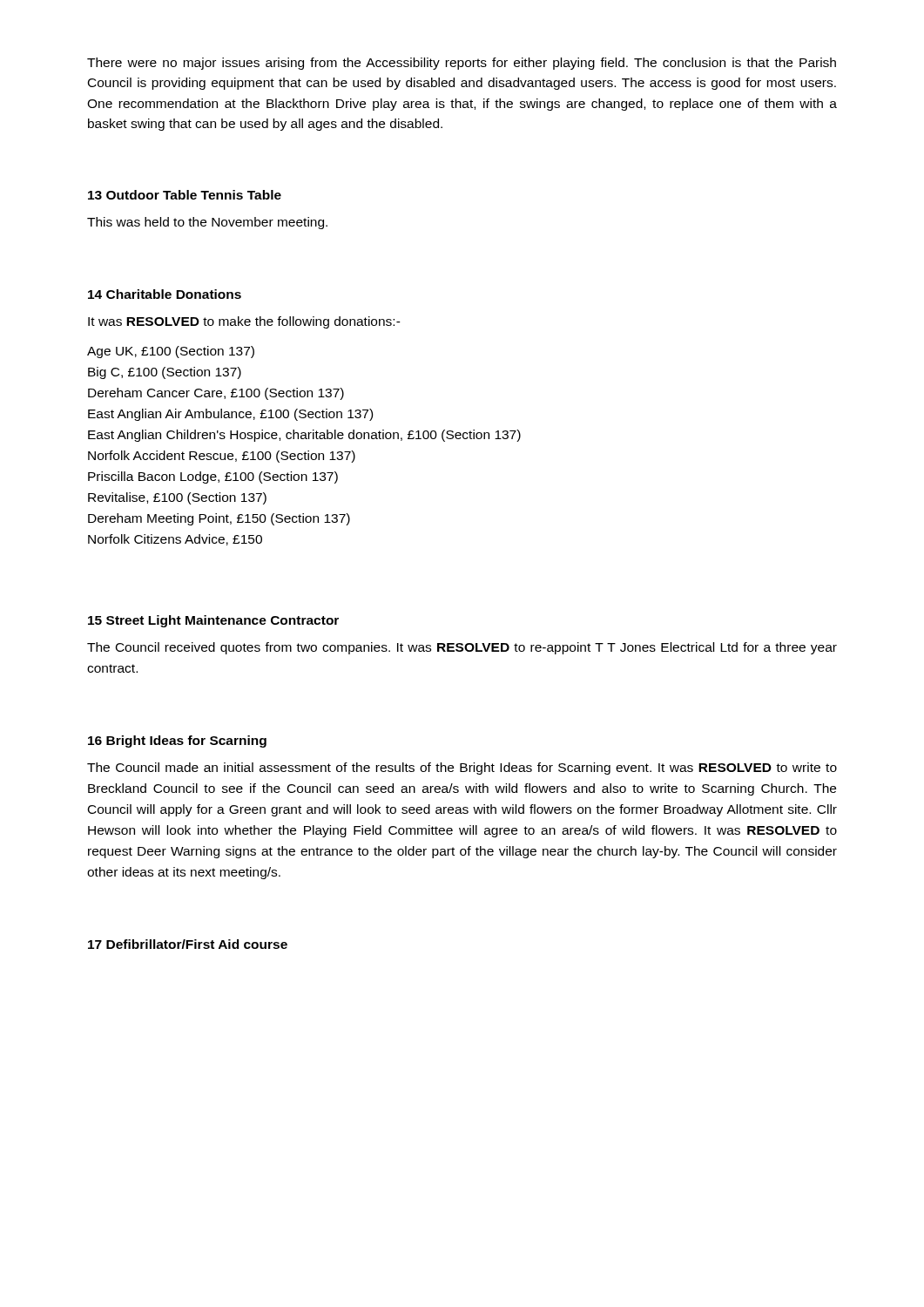
Task: Click the passage that begins "The Council made an initial assessment of"
Action: 462,820
